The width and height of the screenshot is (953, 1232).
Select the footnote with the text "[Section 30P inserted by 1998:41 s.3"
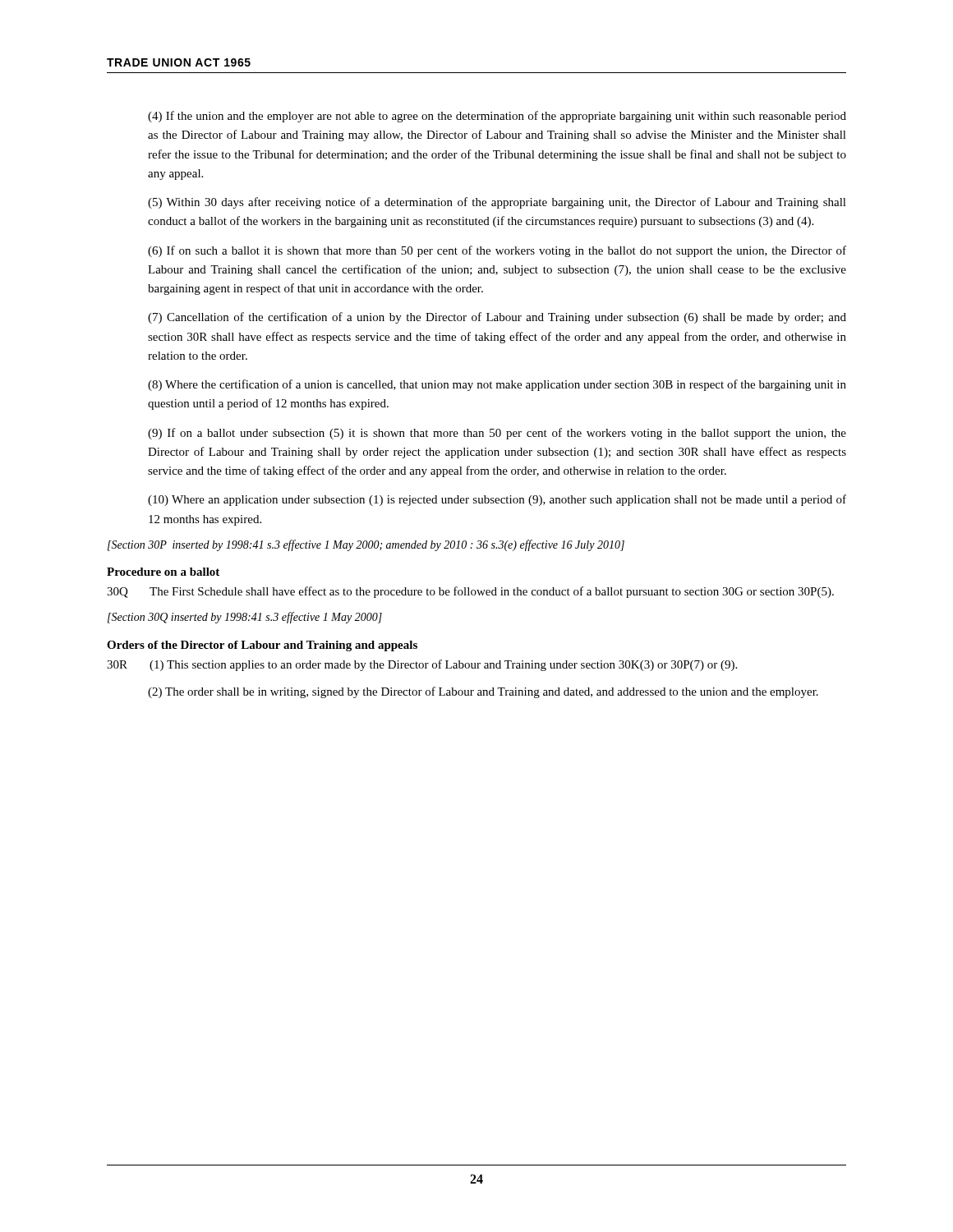[x=366, y=545]
